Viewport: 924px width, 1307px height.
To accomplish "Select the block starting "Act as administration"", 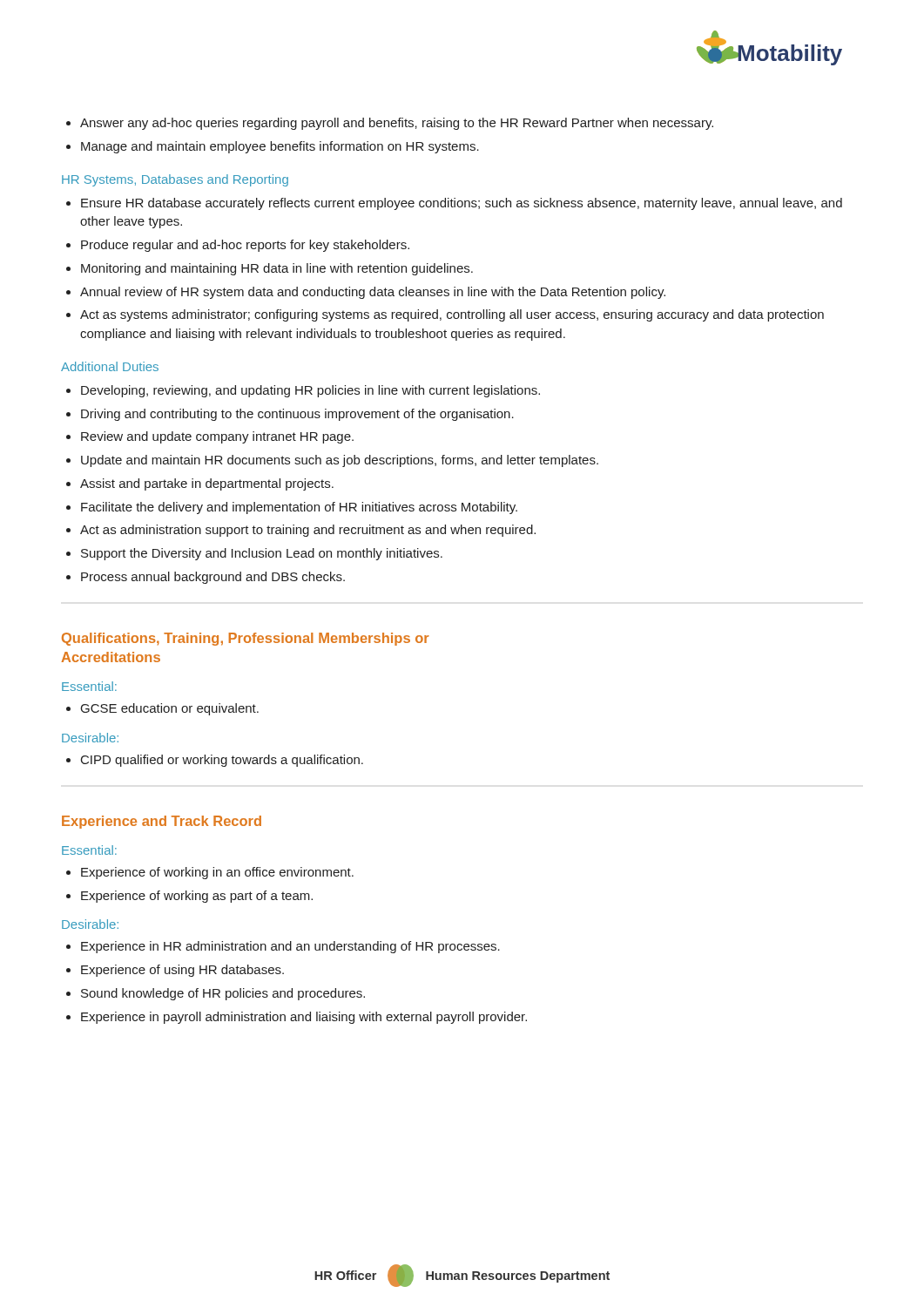I will tap(472, 530).
